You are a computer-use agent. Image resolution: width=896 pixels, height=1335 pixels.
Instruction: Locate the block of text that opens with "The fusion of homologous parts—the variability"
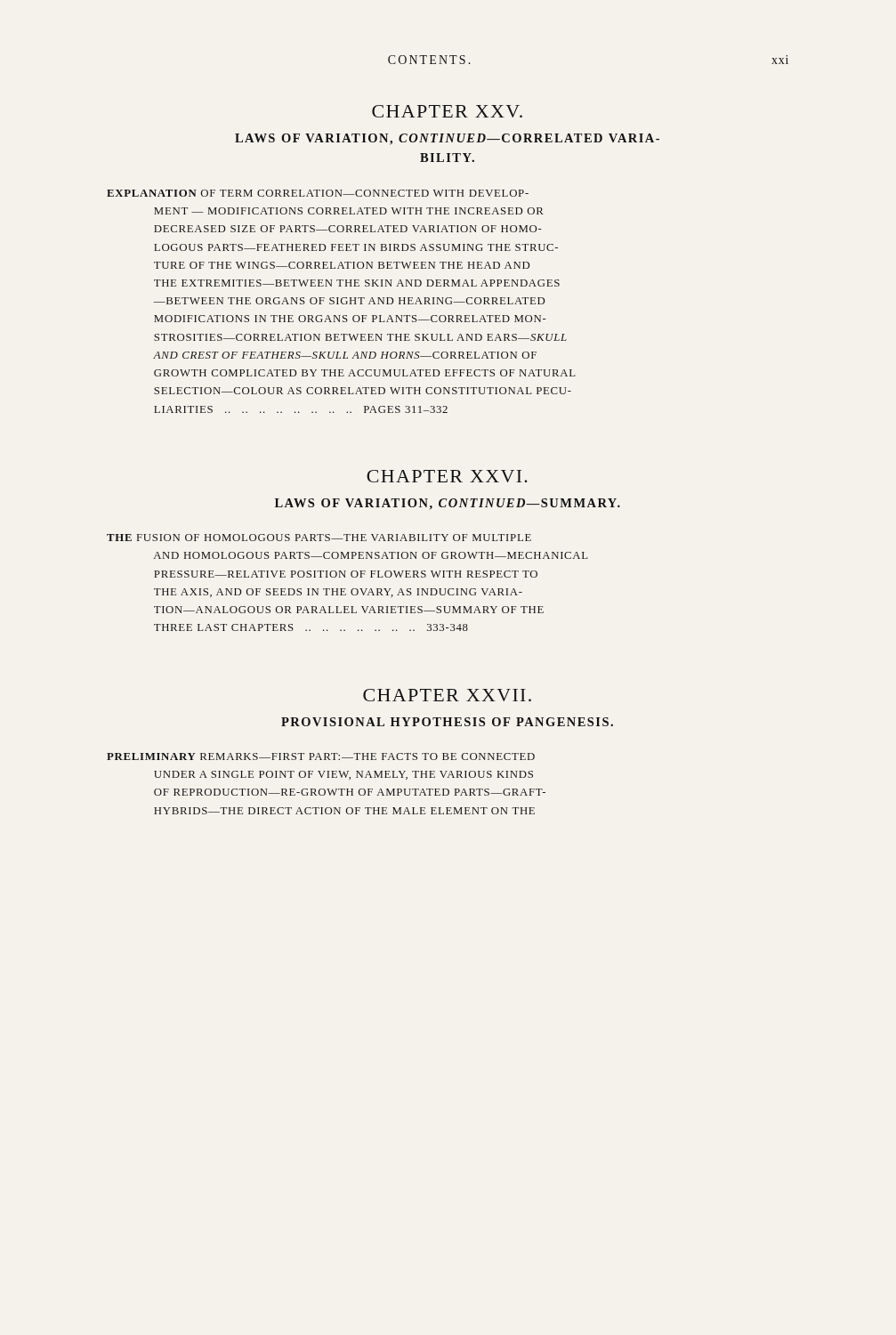(348, 583)
